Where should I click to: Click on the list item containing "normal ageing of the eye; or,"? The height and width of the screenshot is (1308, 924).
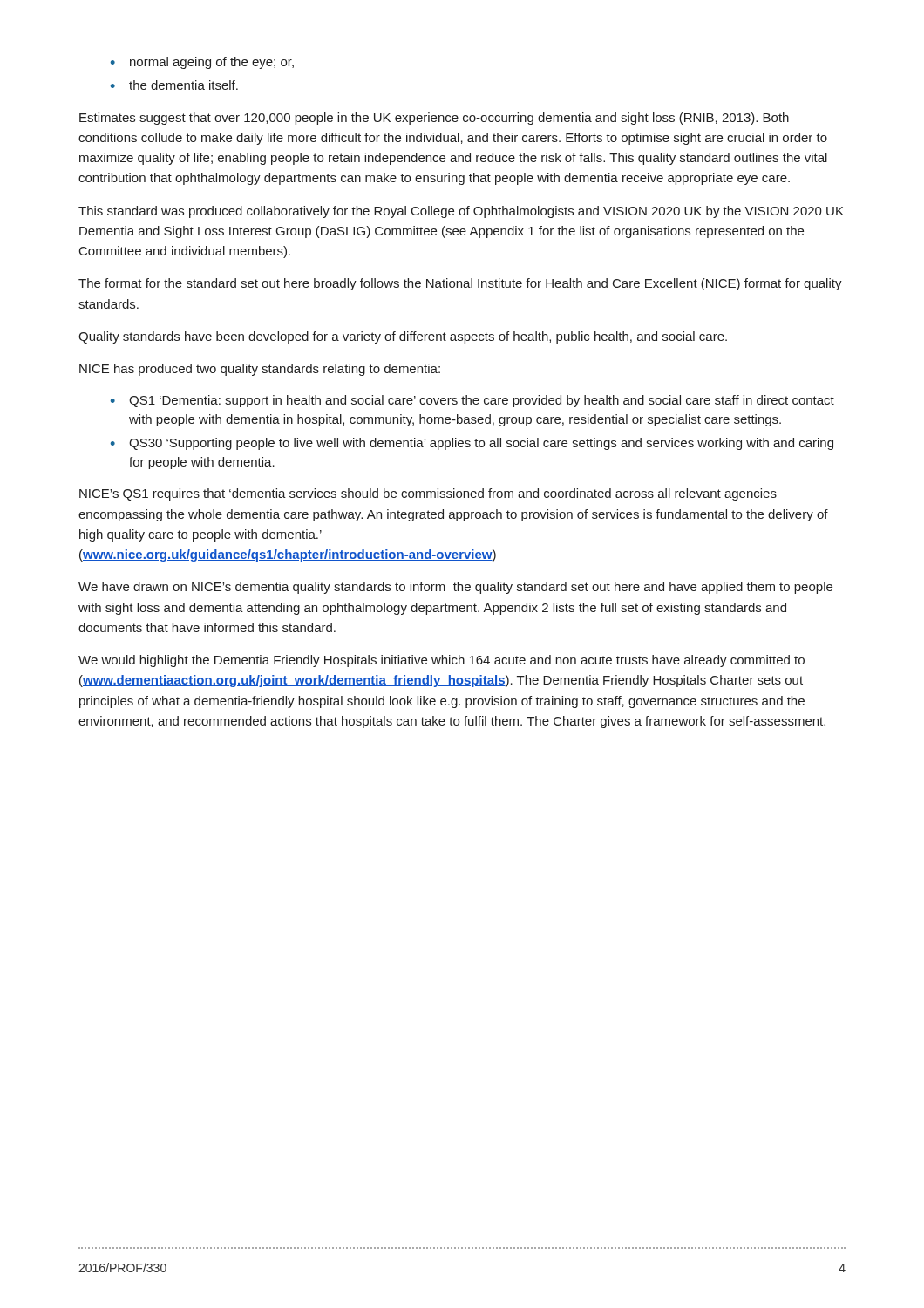(x=212, y=61)
